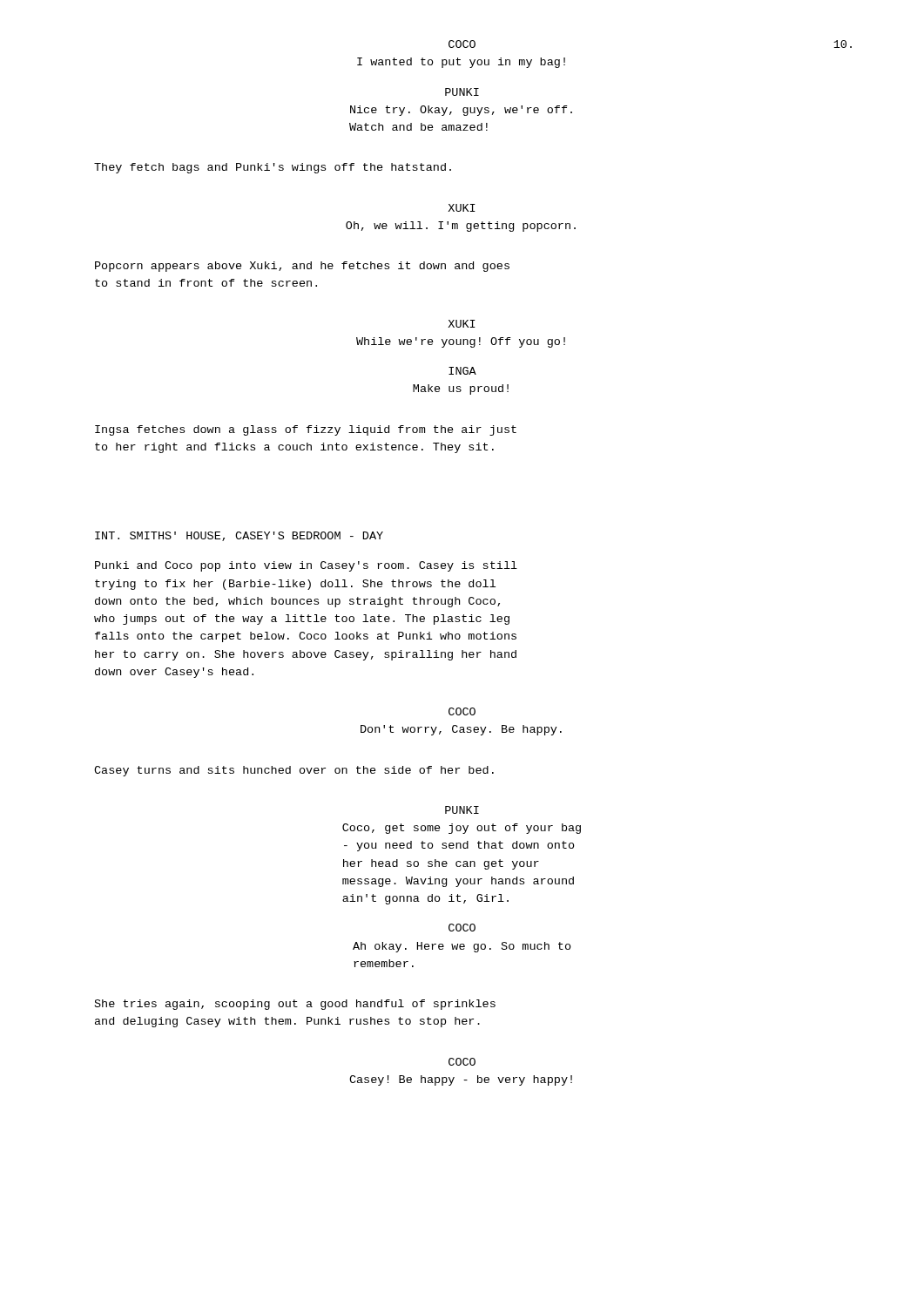This screenshot has width=924, height=1307.
Task: Point to the passage starting "COCO I wanted to put you in"
Action: point(462,54)
